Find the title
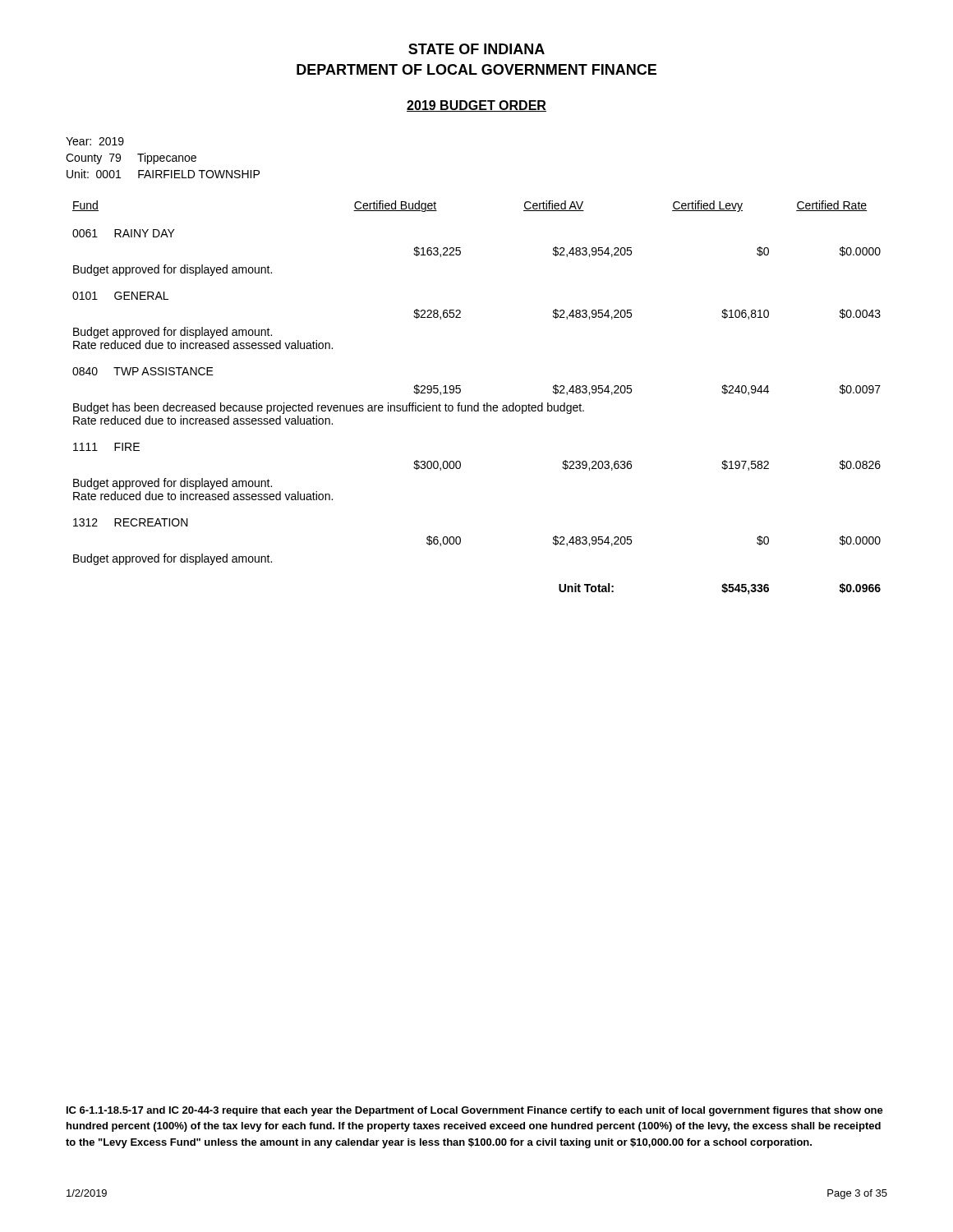Viewport: 953px width, 1232px height. click(476, 60)
